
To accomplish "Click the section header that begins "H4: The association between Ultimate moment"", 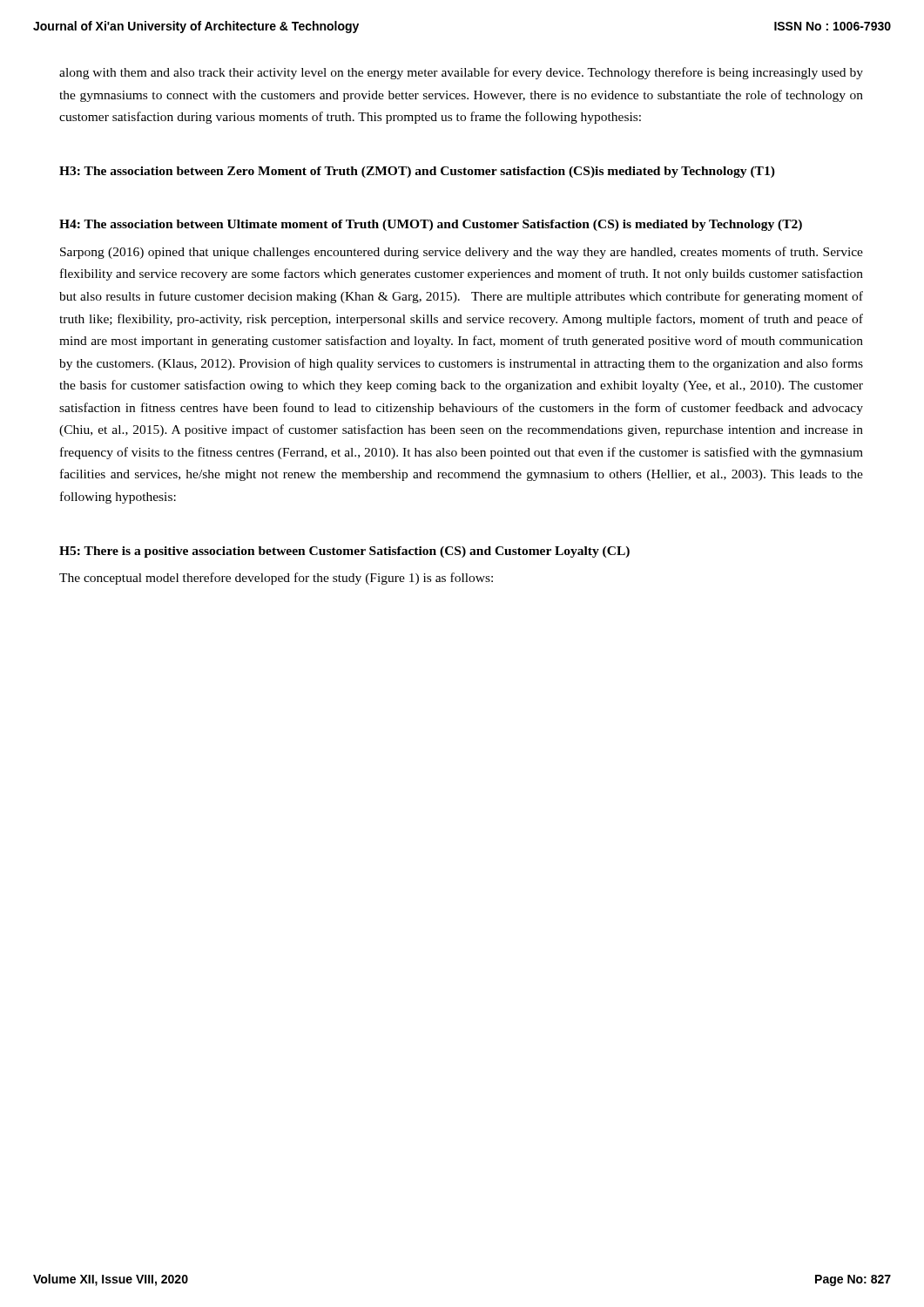I will tap(431, 224).
